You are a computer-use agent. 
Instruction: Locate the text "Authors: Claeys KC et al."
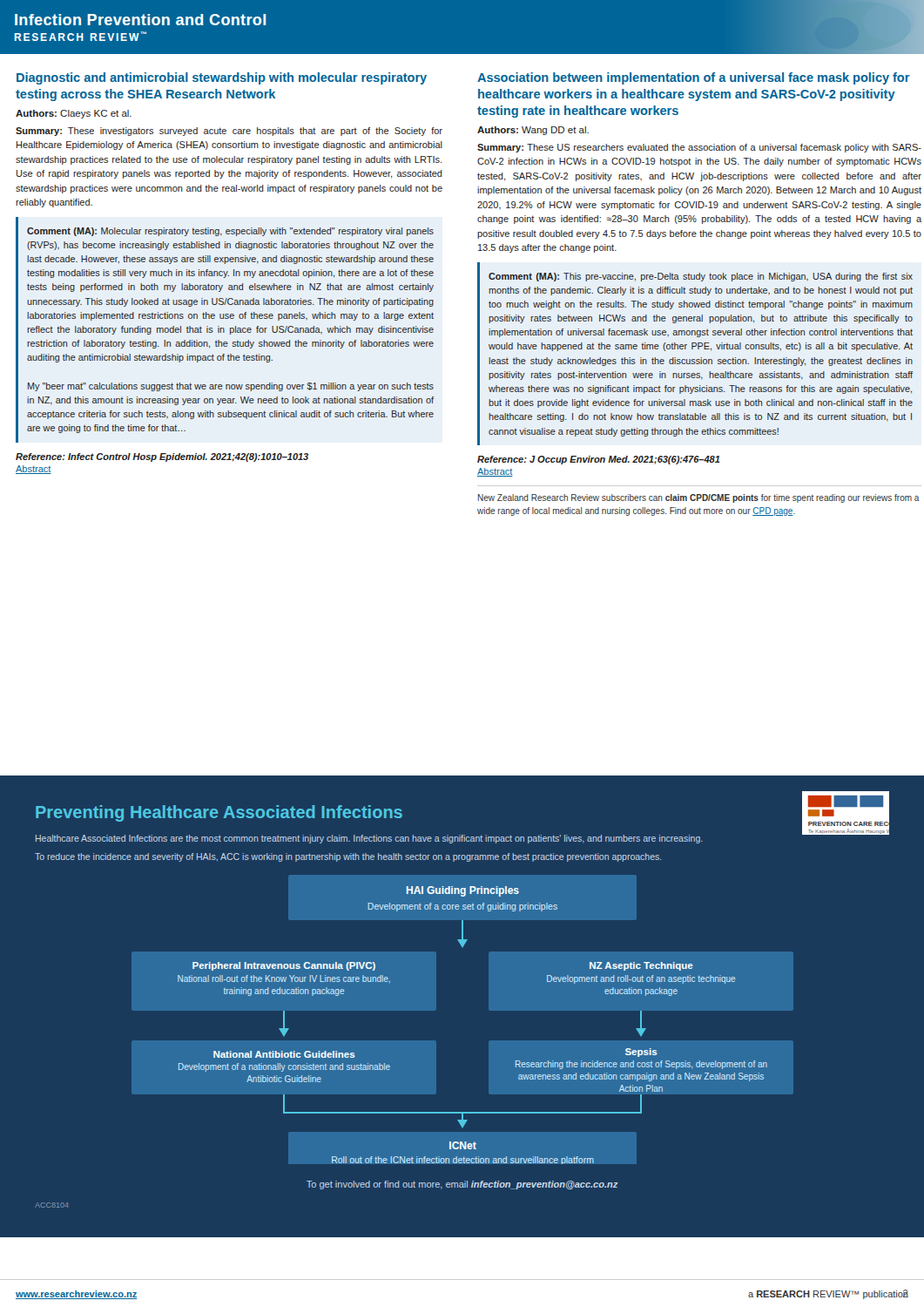click(x=74, y=114)
